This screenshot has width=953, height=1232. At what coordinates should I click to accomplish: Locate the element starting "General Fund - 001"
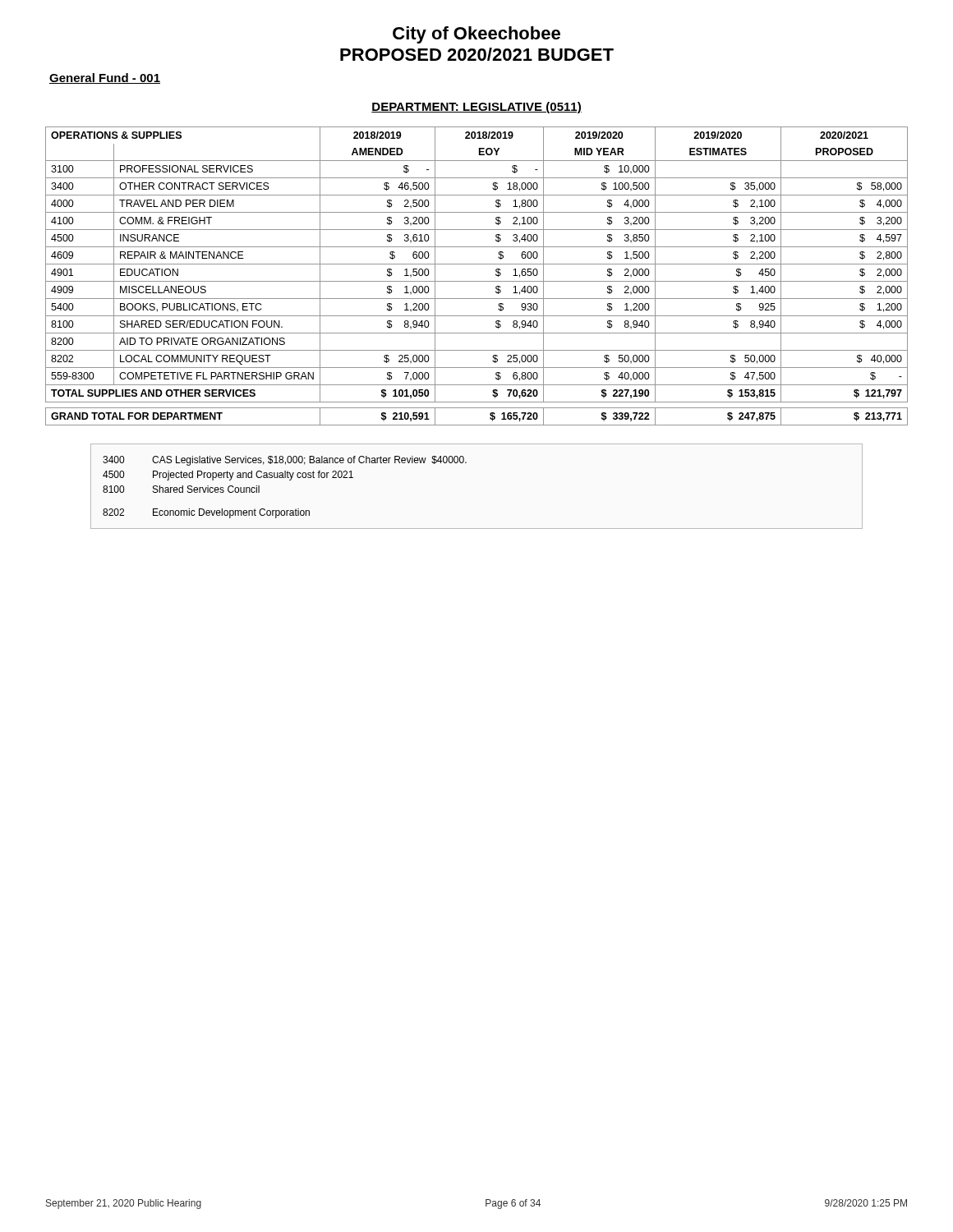coord(105,78)
